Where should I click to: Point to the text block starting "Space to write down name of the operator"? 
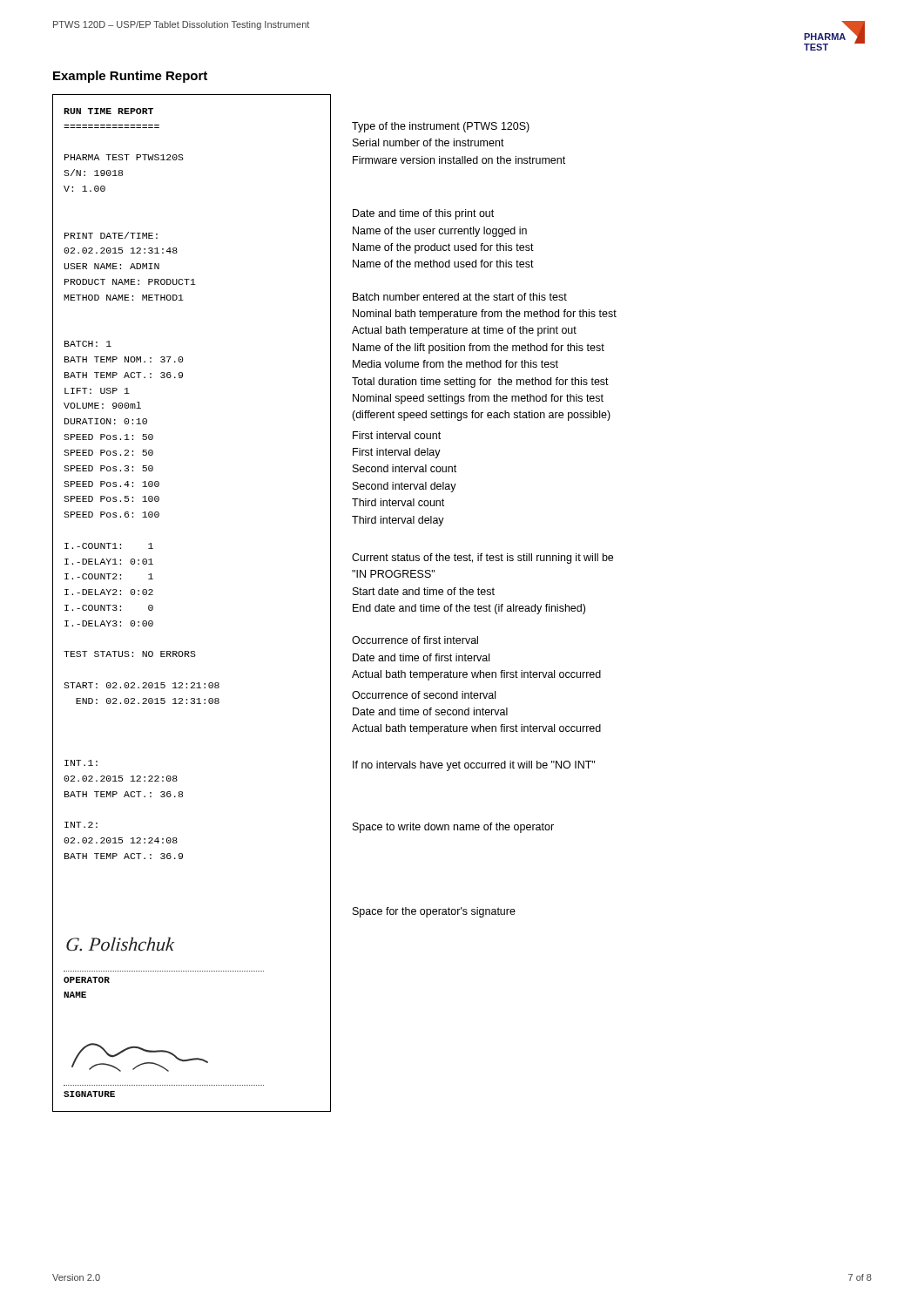coord(453,828)
